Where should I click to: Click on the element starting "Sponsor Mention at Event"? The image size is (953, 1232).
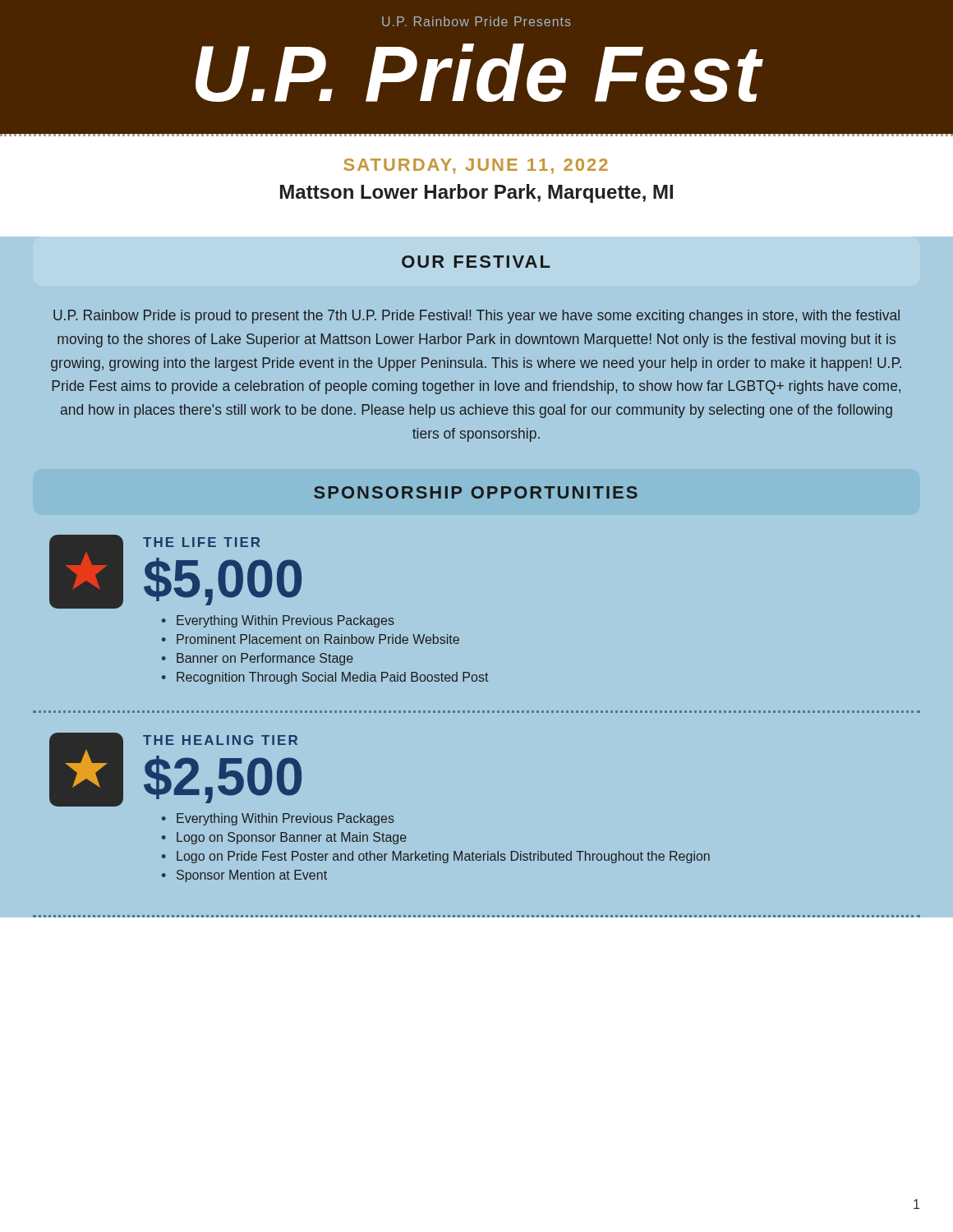click(x=251, y=875)
